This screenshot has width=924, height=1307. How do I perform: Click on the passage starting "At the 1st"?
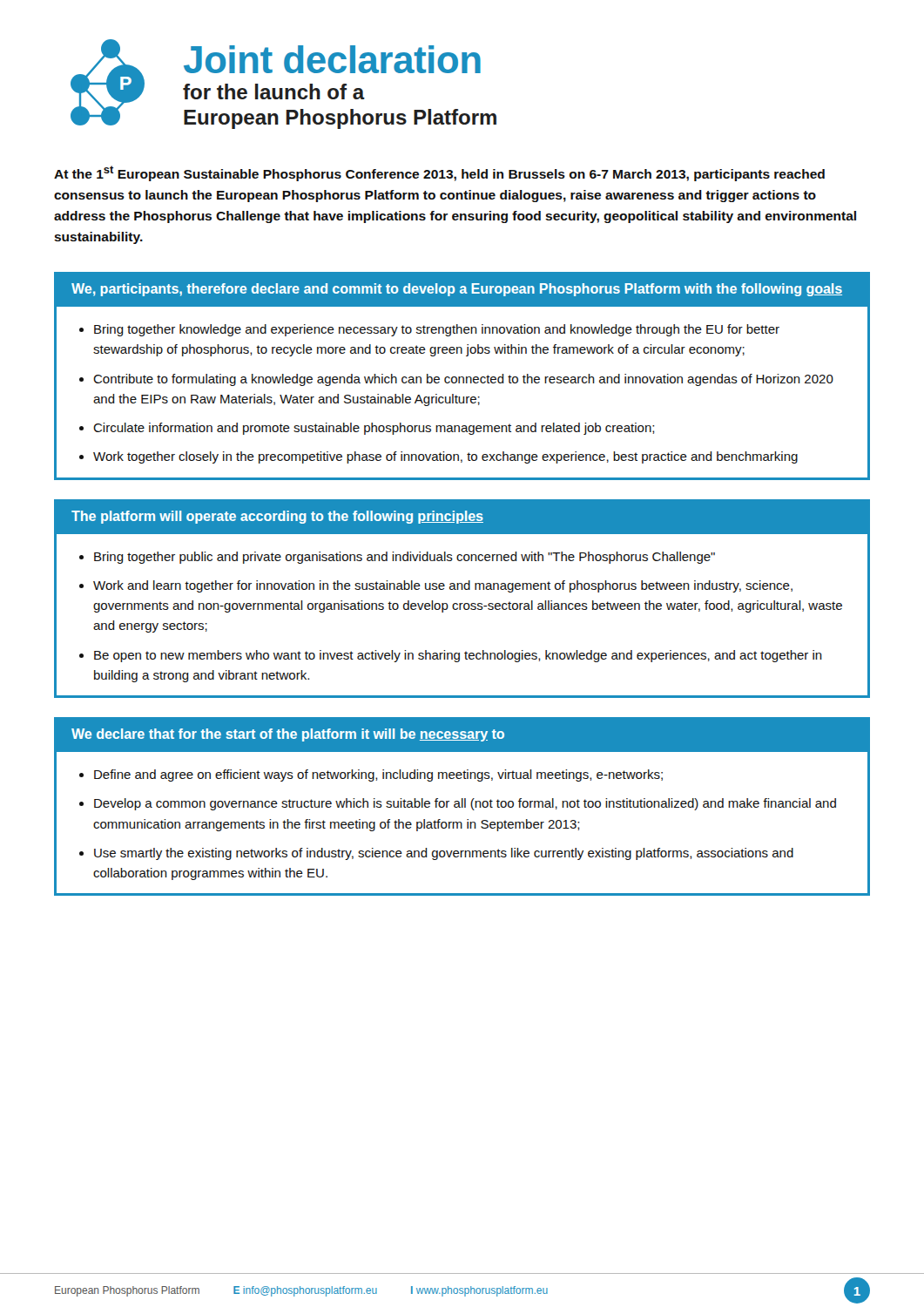(x=456, y=204)
